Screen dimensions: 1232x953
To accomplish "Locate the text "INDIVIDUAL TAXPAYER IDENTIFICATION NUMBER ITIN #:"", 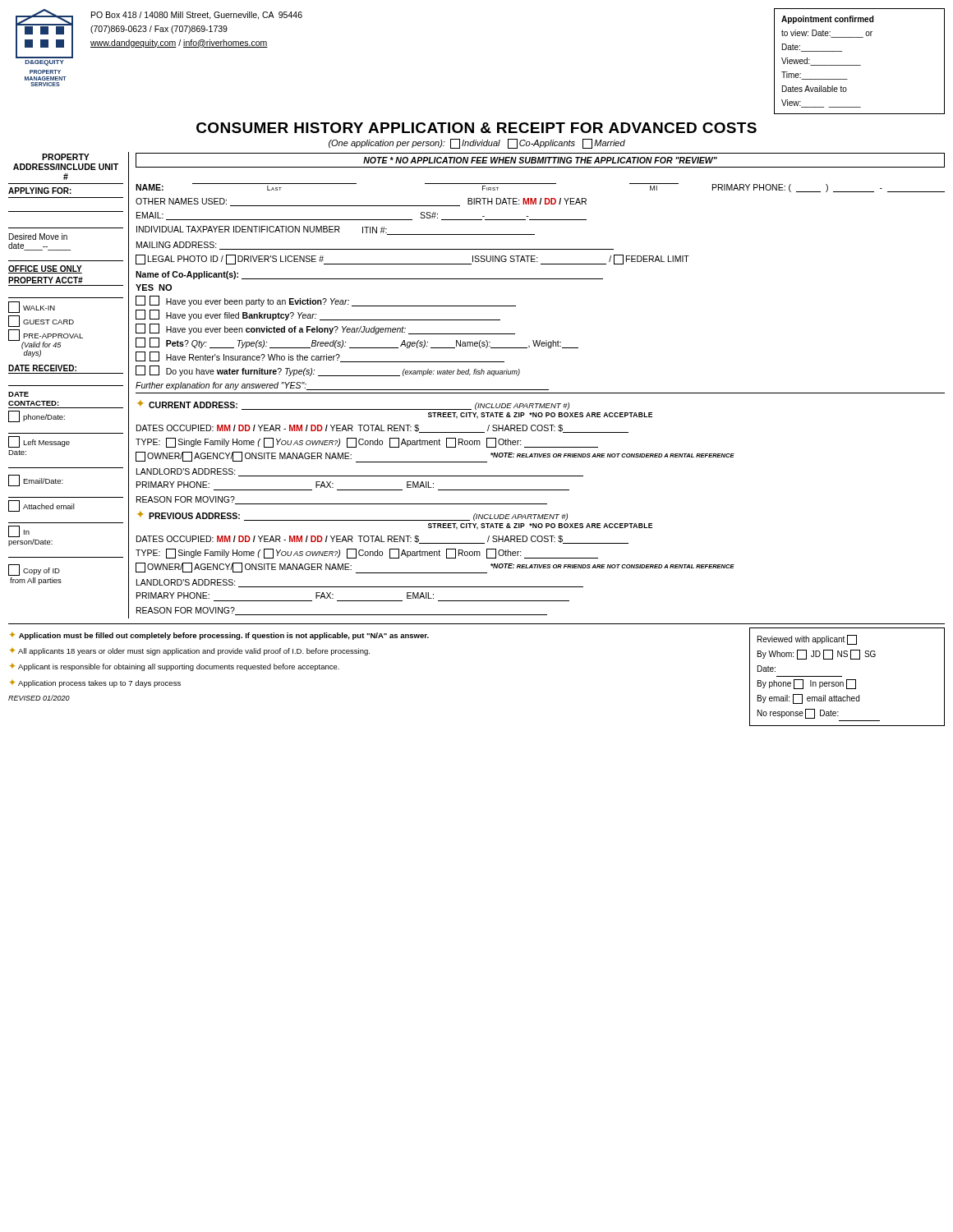I will [x=335, y=229].
